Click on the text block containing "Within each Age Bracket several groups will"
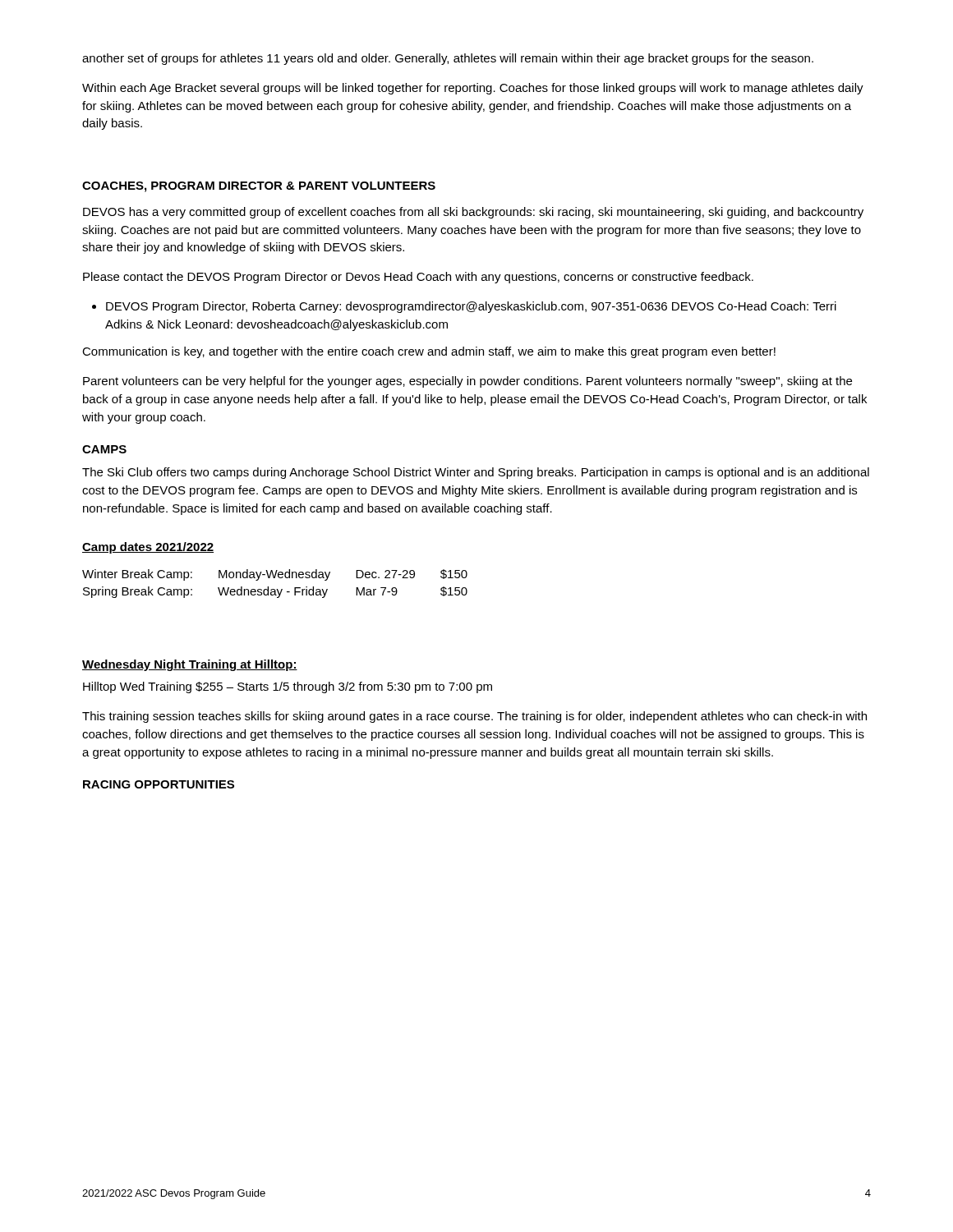 (x=476, y=105)
